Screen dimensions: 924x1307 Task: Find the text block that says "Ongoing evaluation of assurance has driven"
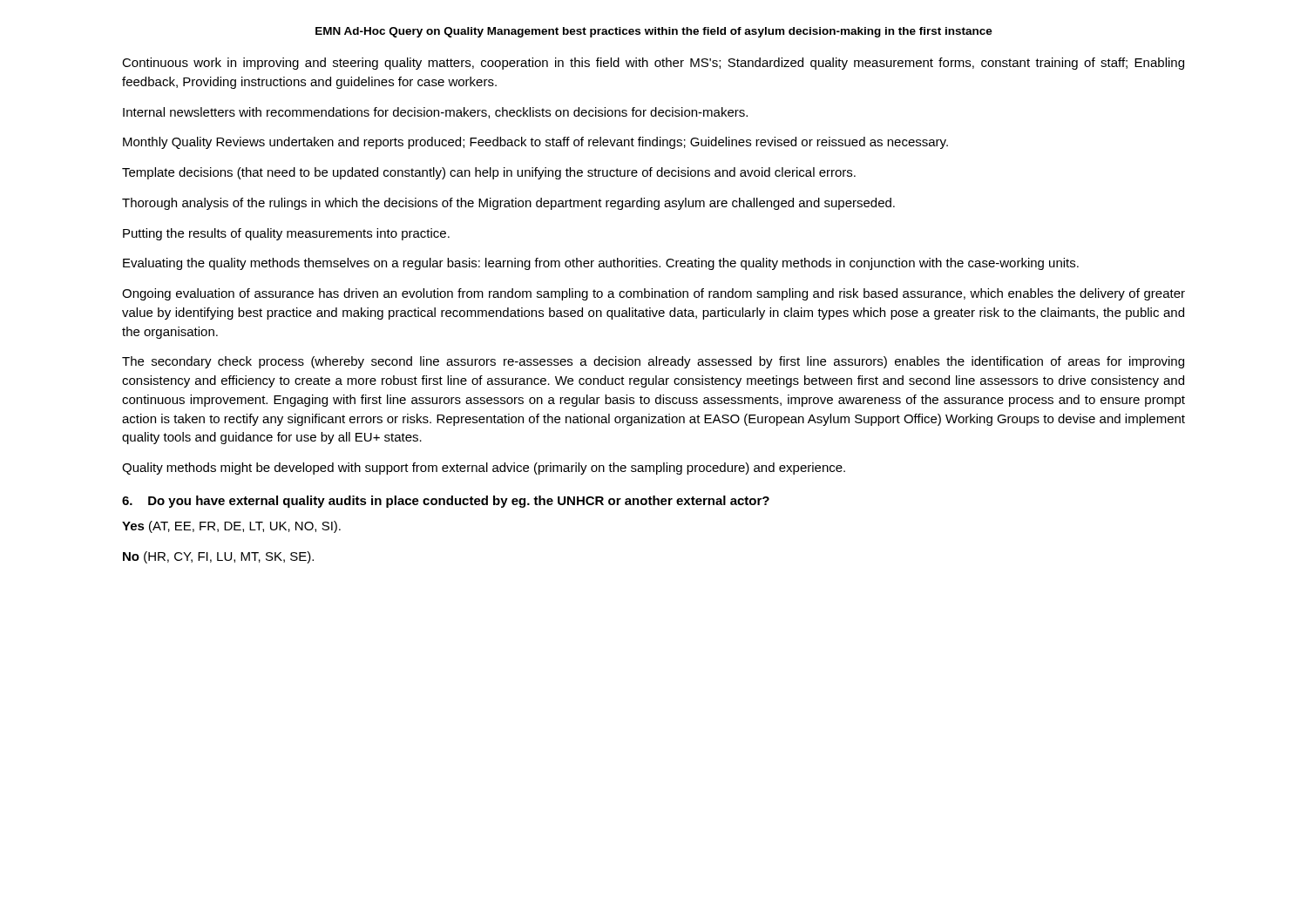coord(654,312)
